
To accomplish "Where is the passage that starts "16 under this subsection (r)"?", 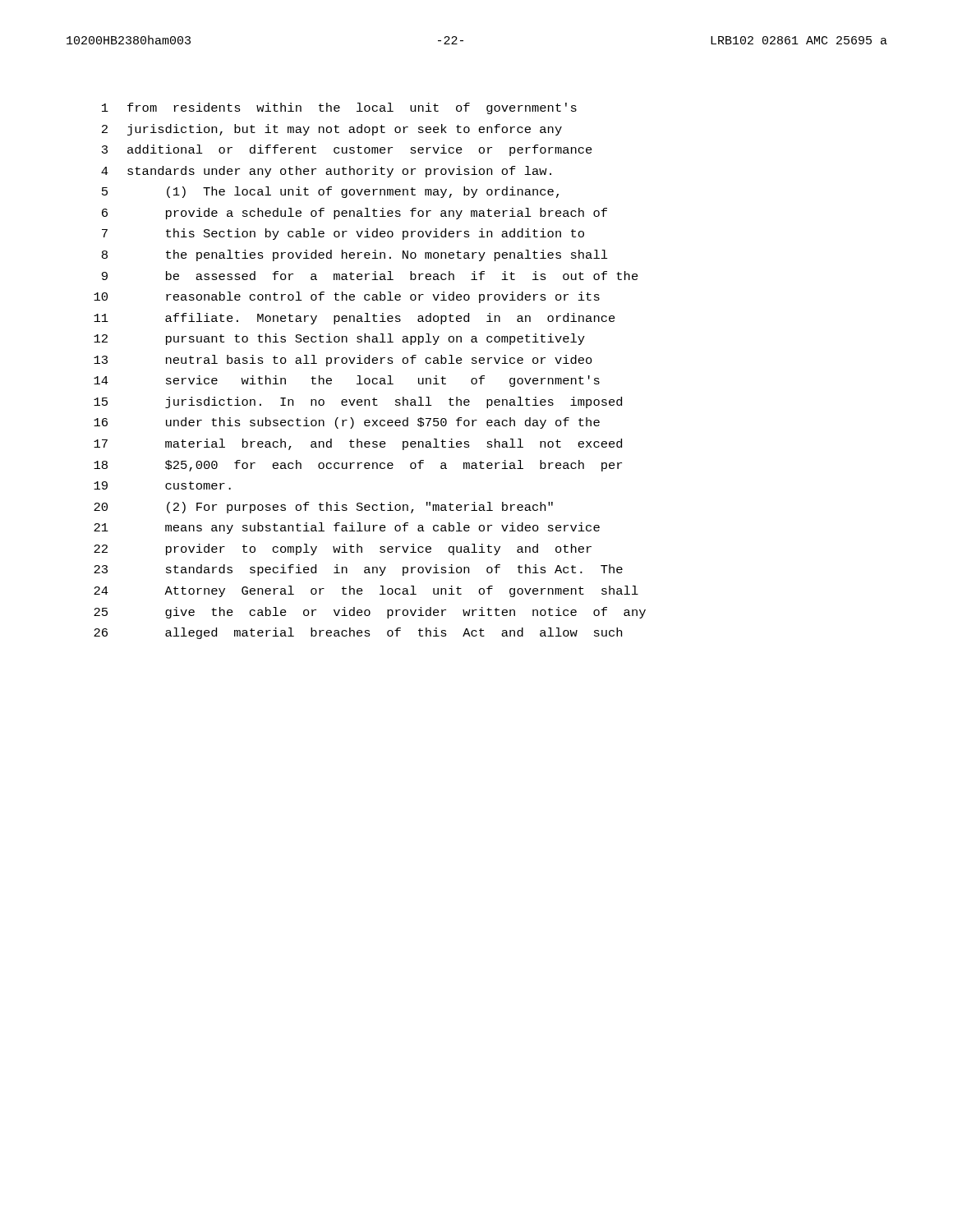I will 476,424.
